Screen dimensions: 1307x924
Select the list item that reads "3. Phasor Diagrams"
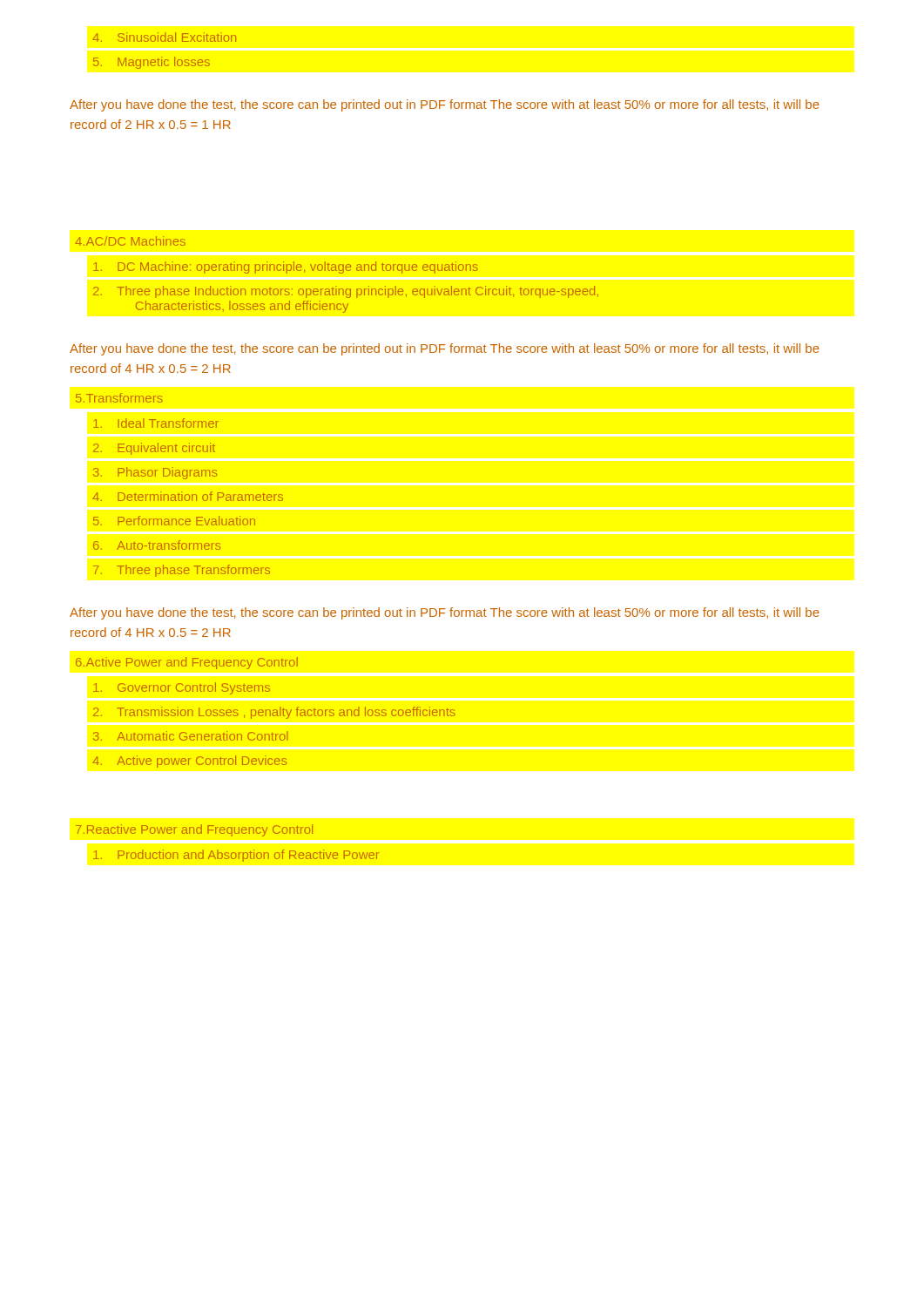point(155,472)
